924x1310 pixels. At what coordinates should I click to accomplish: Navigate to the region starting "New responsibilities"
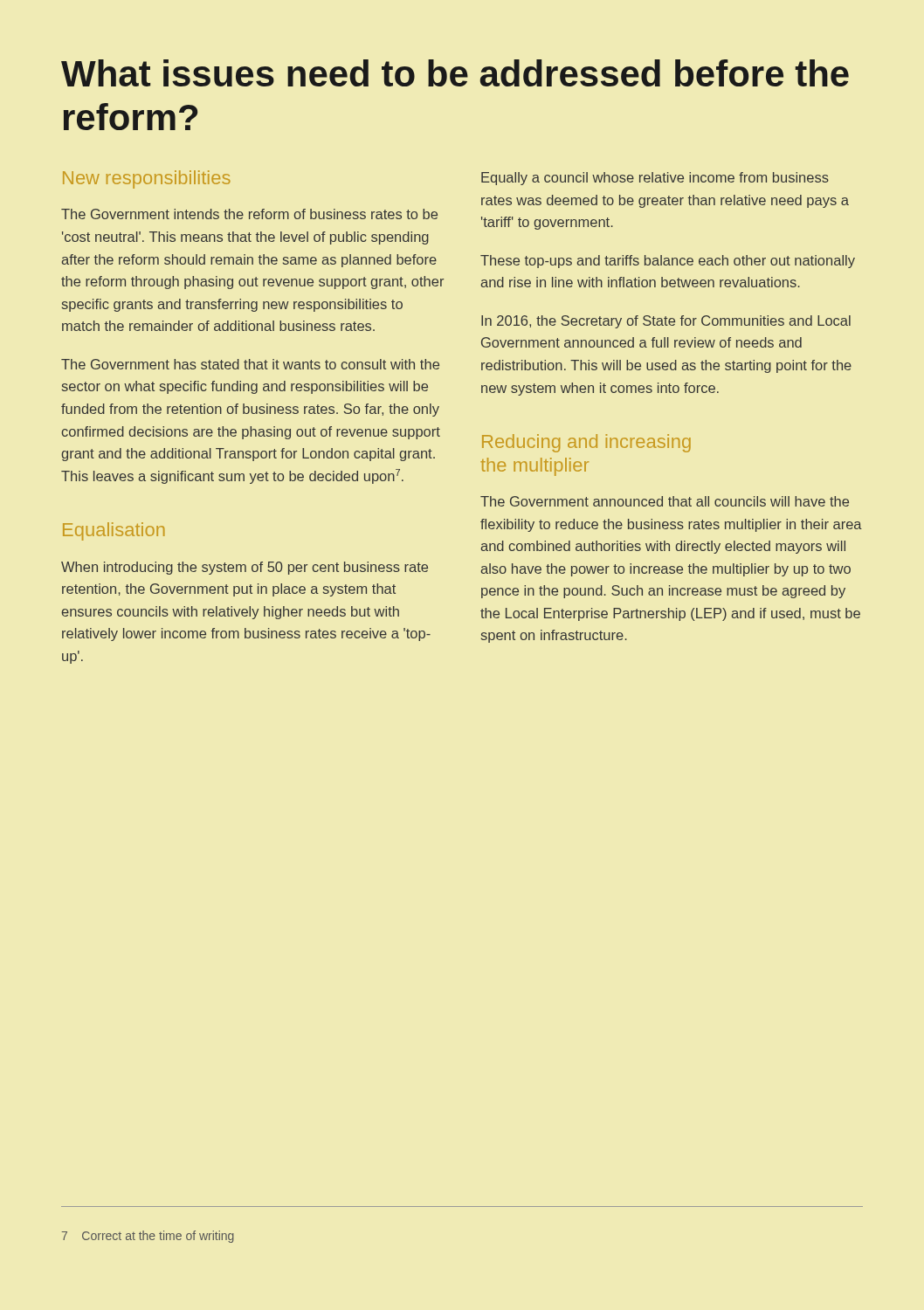[147, 179]
